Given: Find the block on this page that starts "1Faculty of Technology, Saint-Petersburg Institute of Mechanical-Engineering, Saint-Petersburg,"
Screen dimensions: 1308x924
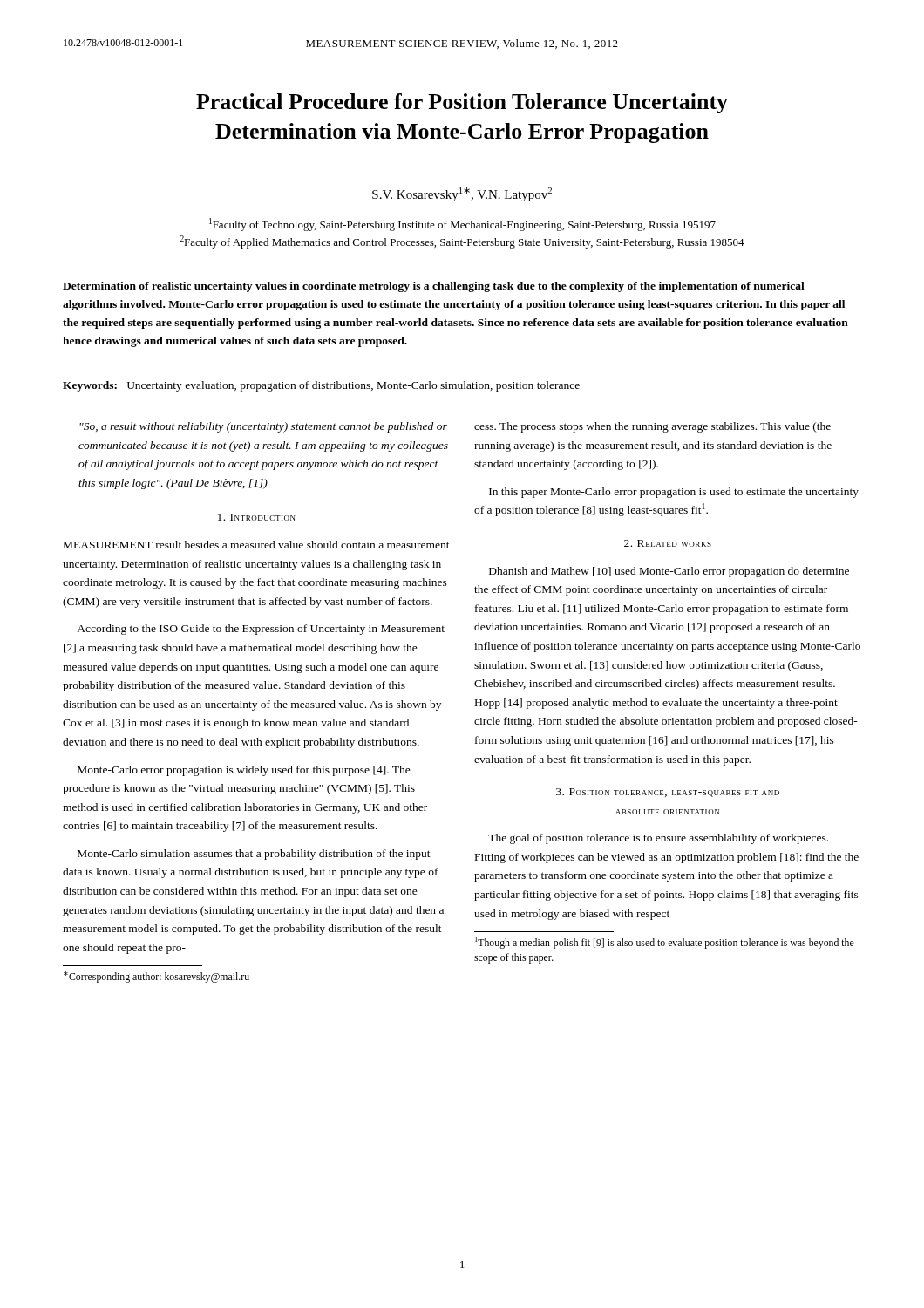Looking at the screenshot, I should tap(462, 232).
